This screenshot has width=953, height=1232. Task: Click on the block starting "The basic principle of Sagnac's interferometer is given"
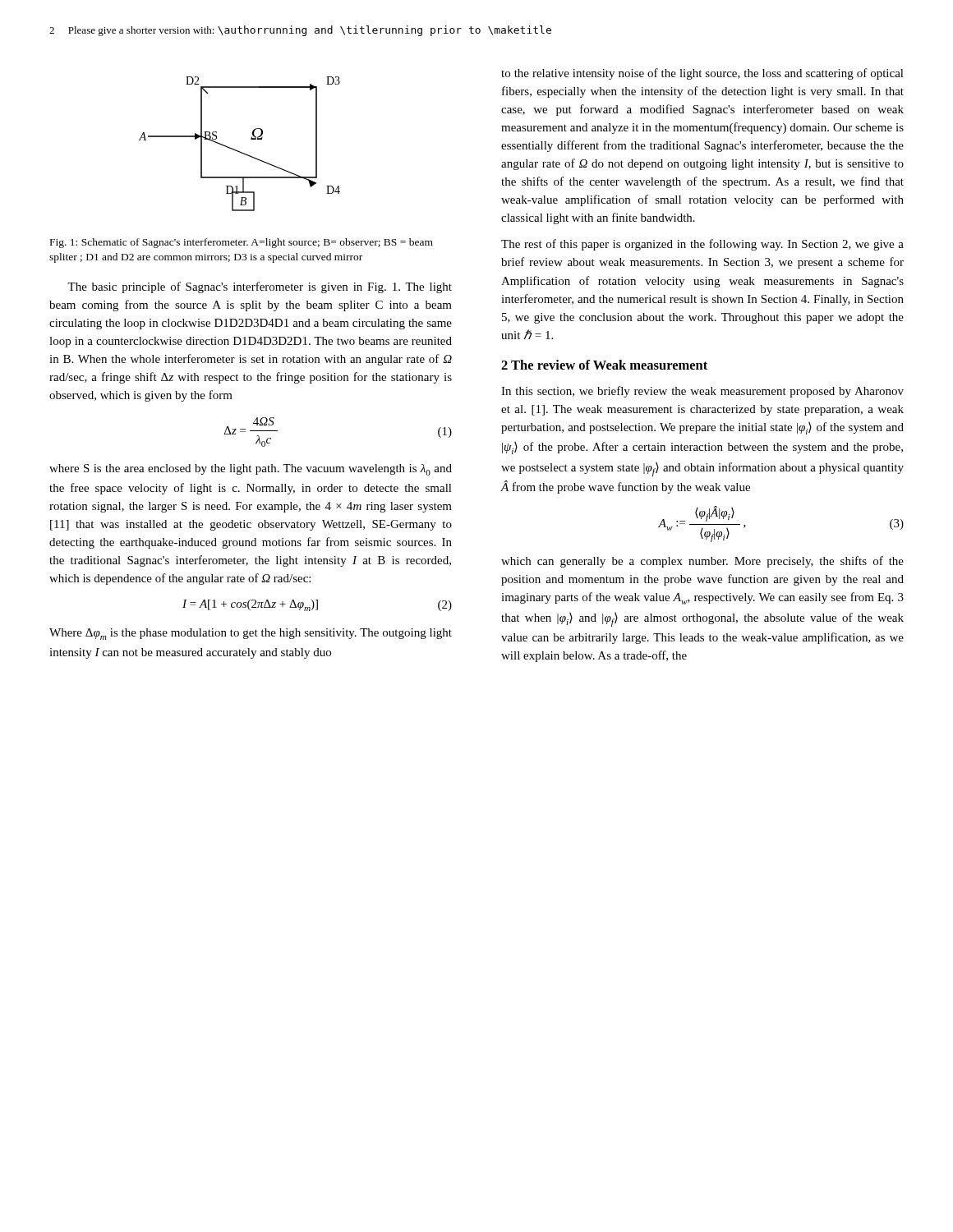point(251,341)
